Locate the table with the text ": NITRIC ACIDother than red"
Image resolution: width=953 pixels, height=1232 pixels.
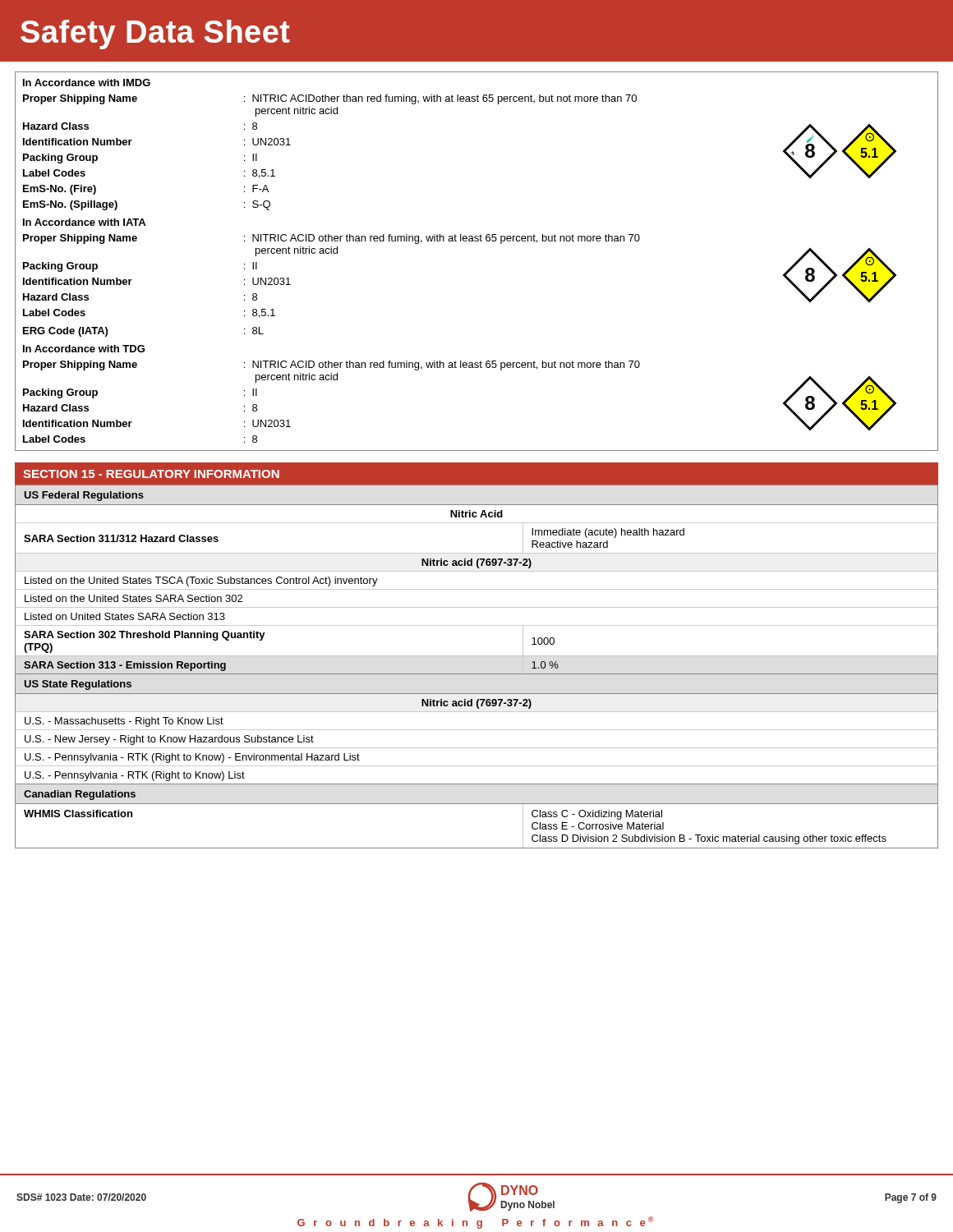coord(476,261)
